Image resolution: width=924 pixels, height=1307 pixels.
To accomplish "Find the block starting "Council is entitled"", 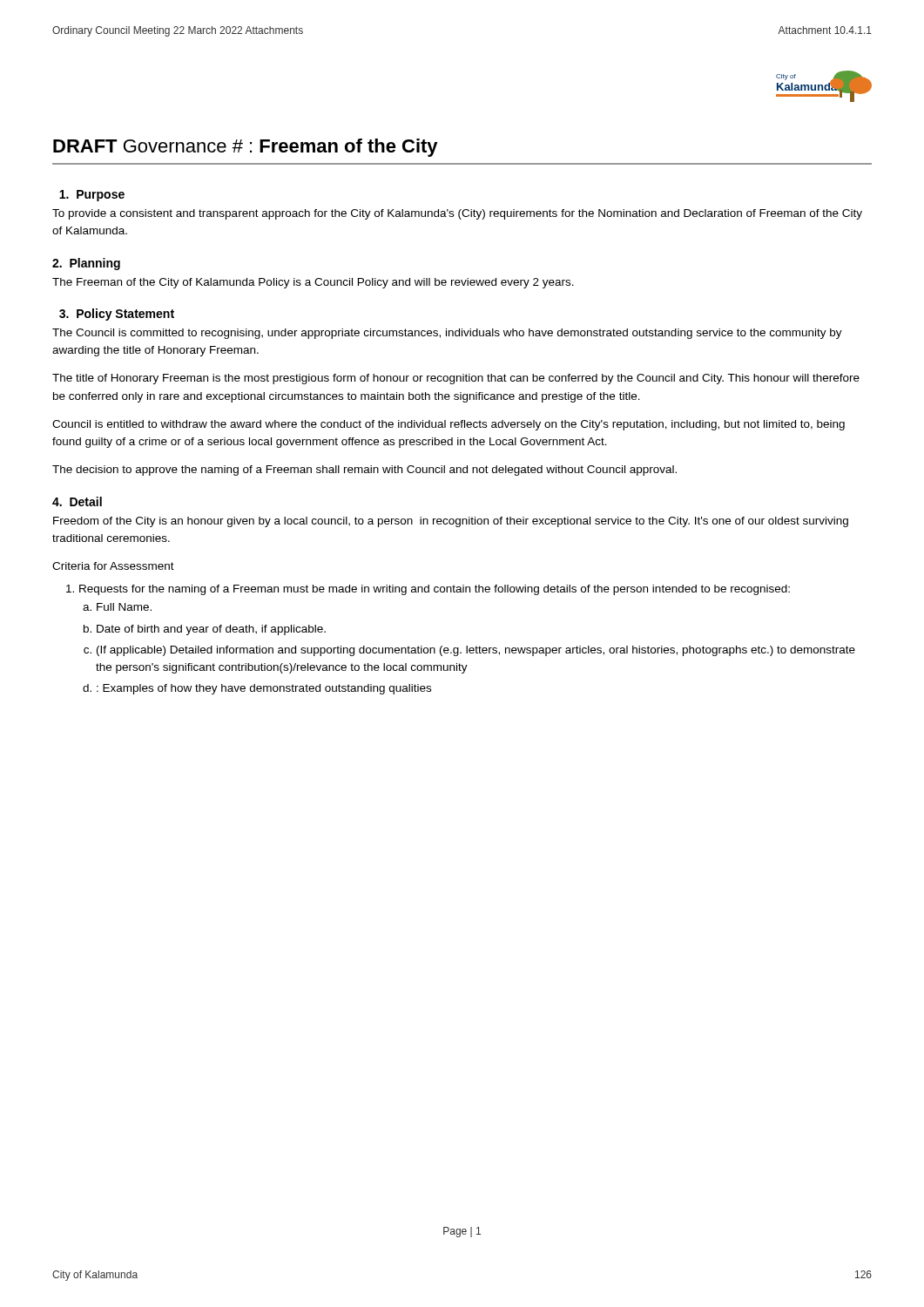I will click(449, 433).
